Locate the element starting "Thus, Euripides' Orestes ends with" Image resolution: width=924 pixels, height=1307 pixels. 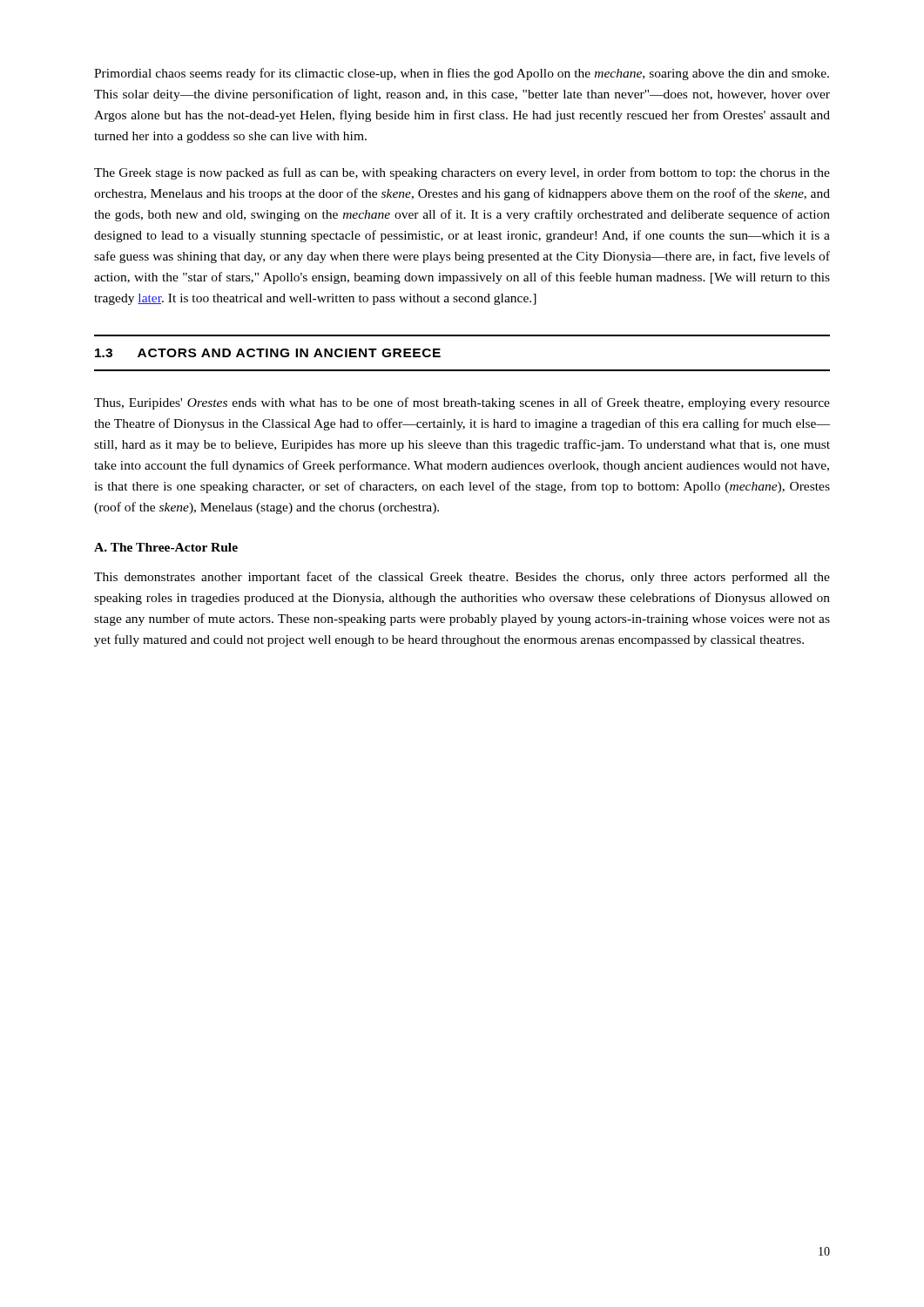pos(462,455)
